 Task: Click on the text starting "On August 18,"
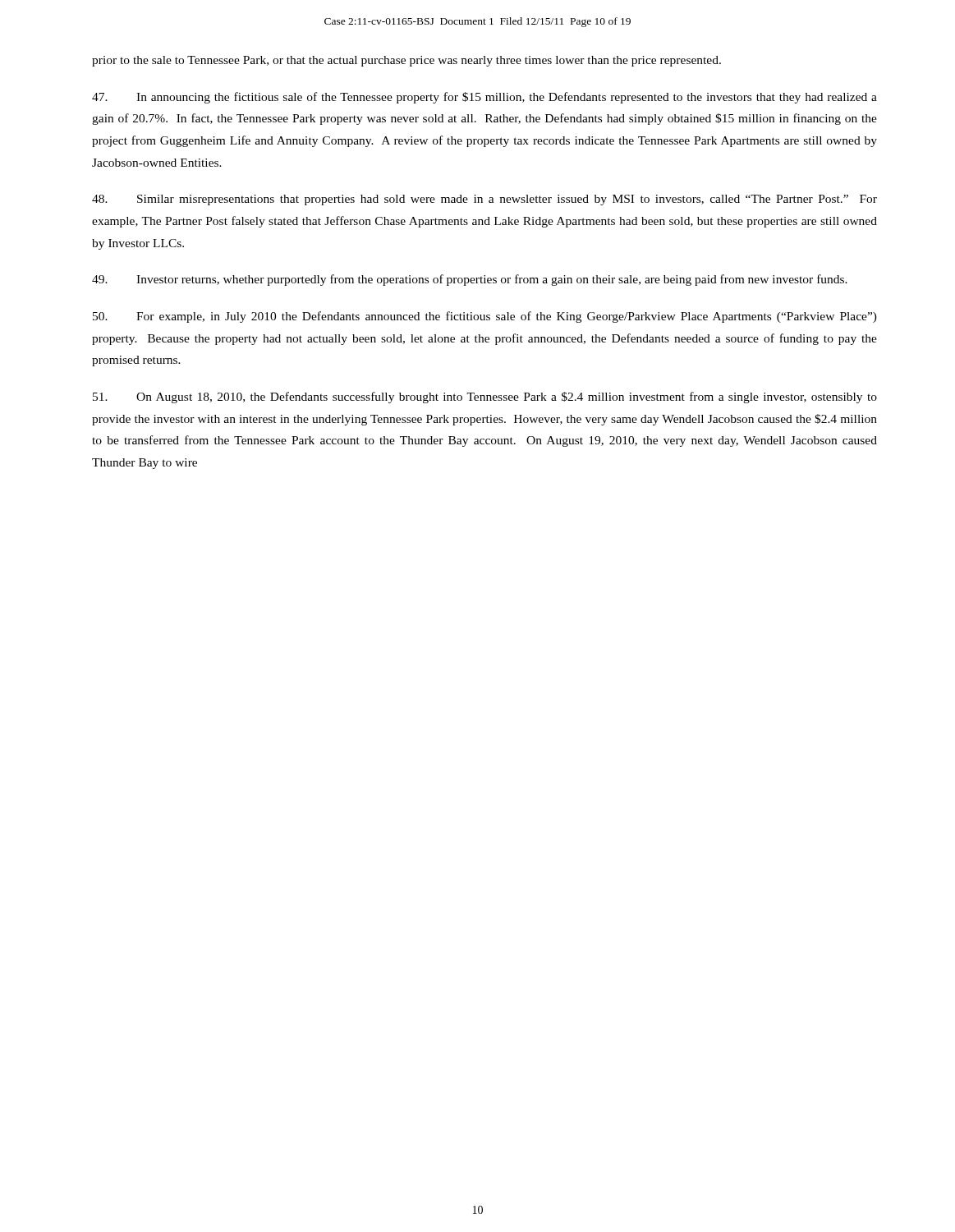pyautogui.click(x=484, y=427)
